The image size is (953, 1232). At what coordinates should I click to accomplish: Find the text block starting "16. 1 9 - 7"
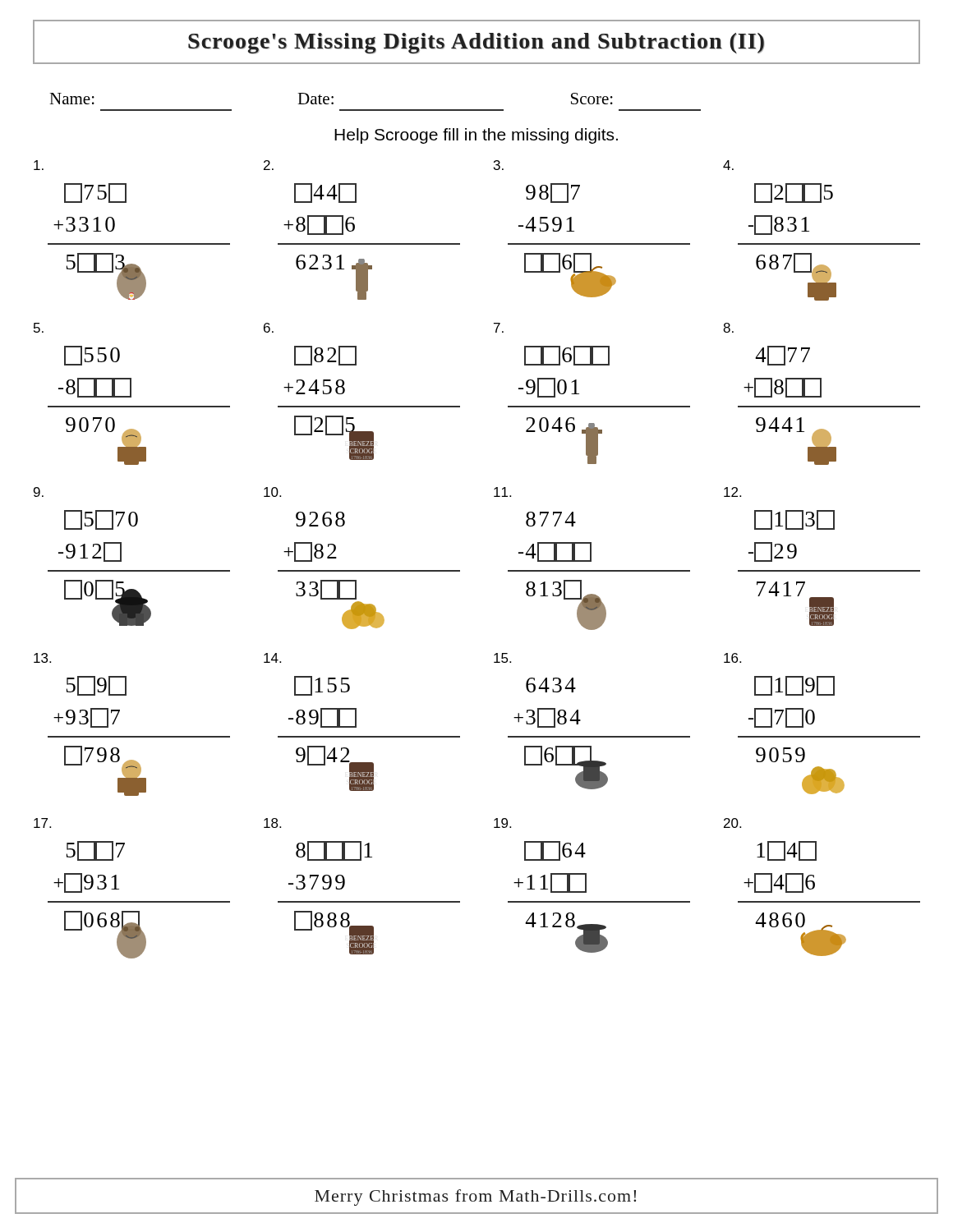pyautogui.click(x=822, y=711)
